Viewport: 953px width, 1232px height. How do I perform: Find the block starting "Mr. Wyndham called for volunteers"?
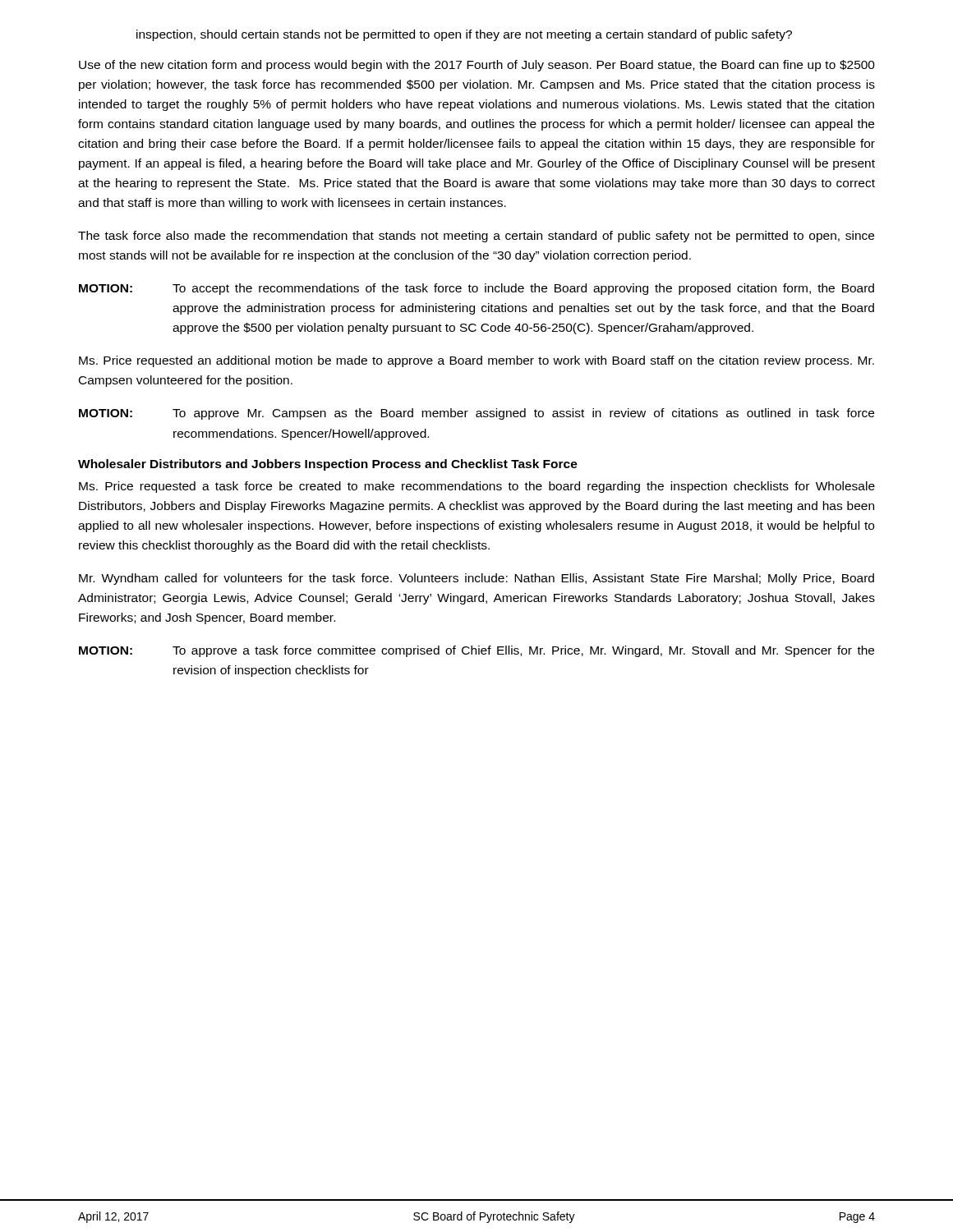pos(476,597)
